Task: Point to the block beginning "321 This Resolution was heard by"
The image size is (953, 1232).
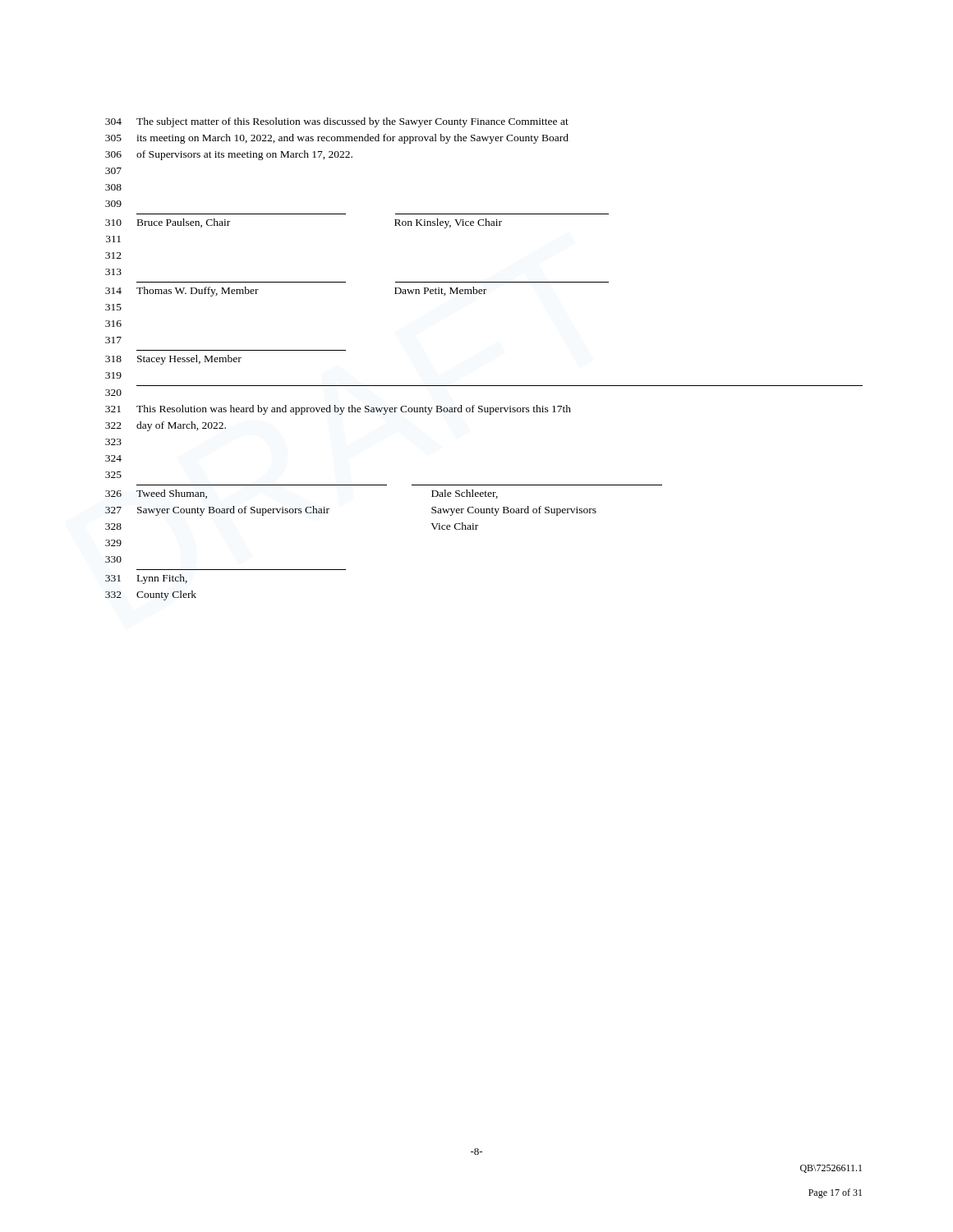Action: click(338, 410)
